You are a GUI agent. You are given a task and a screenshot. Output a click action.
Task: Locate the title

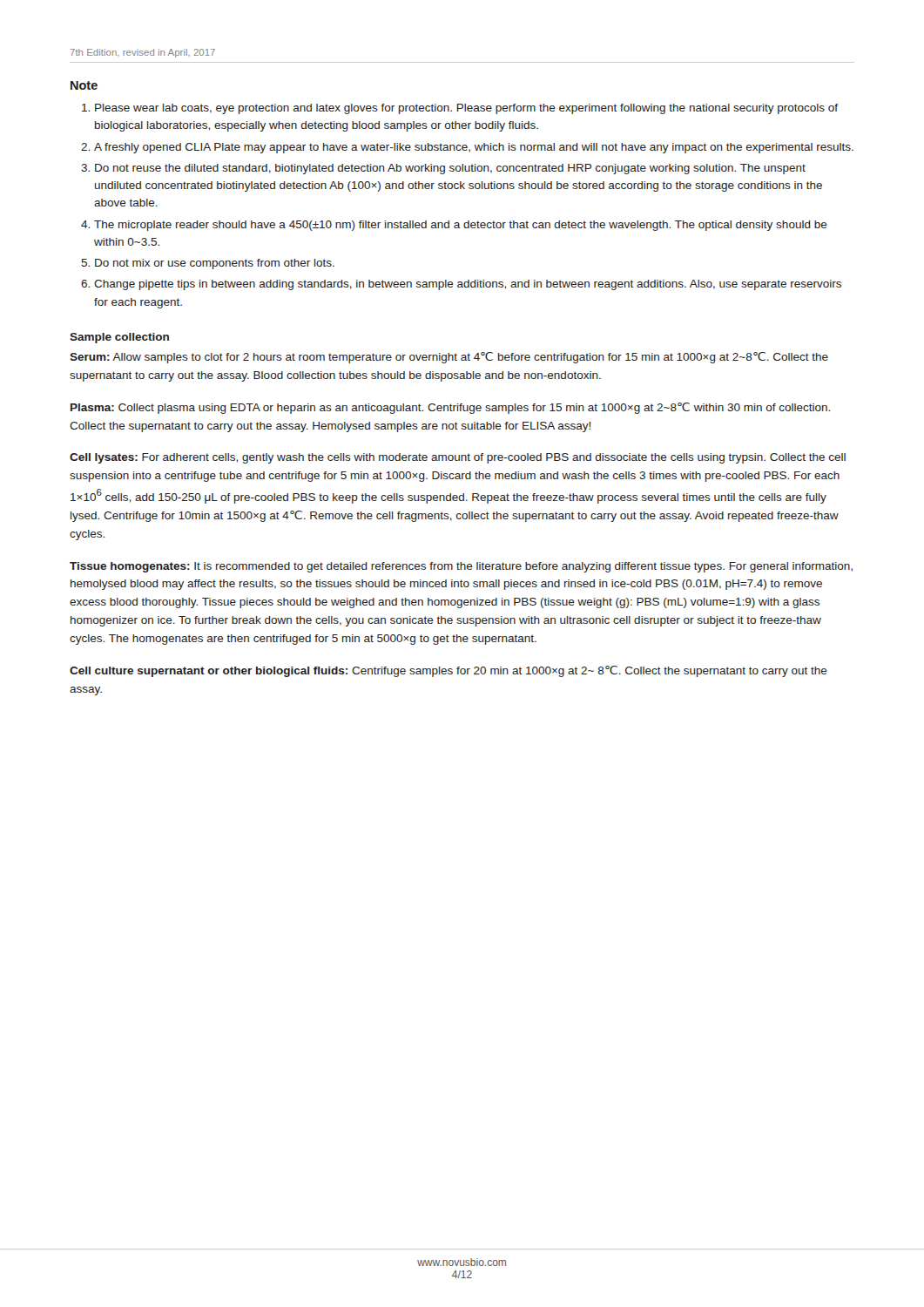click(x=84, y=85)
